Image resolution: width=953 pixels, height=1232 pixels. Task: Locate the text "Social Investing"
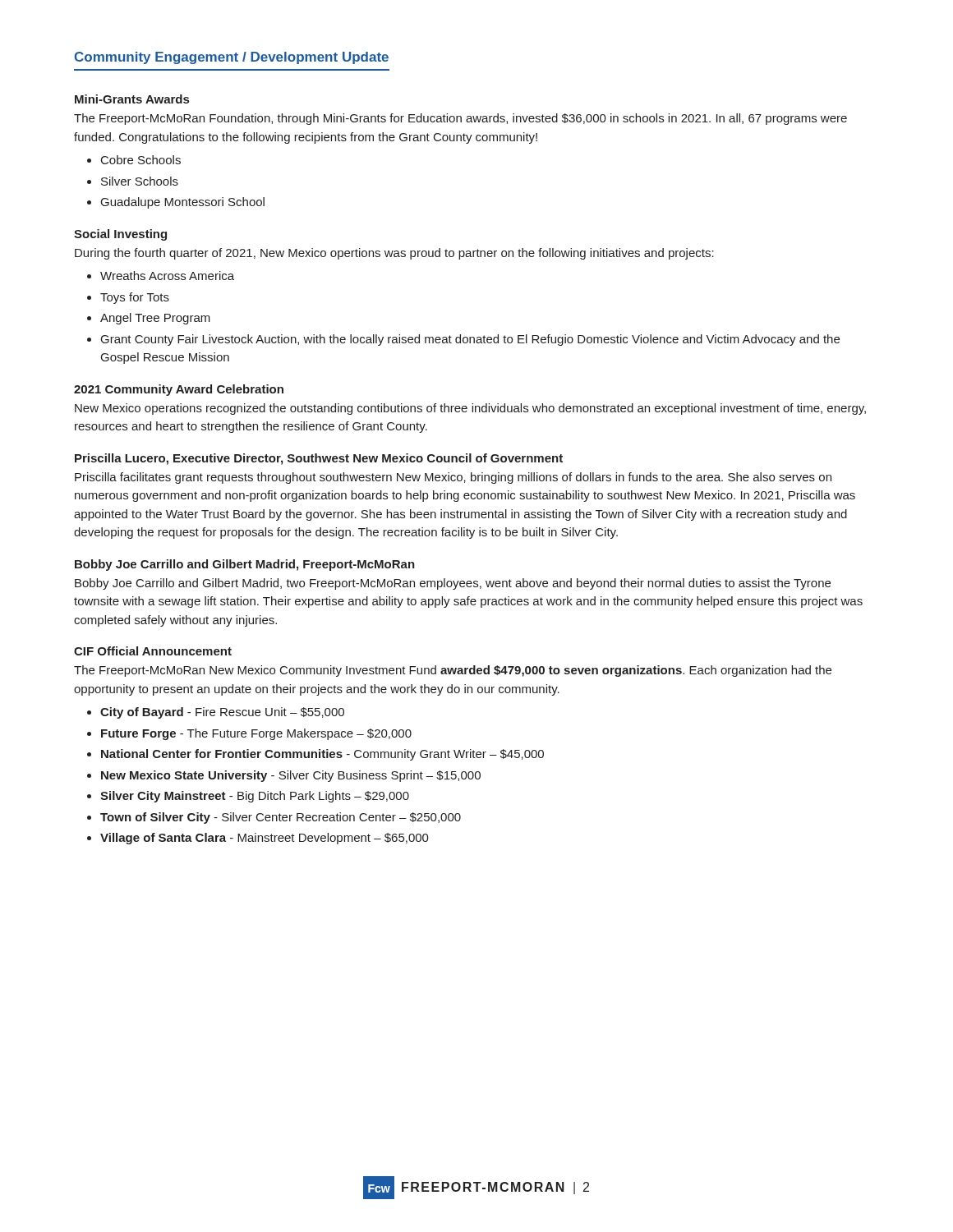(121, 233)
